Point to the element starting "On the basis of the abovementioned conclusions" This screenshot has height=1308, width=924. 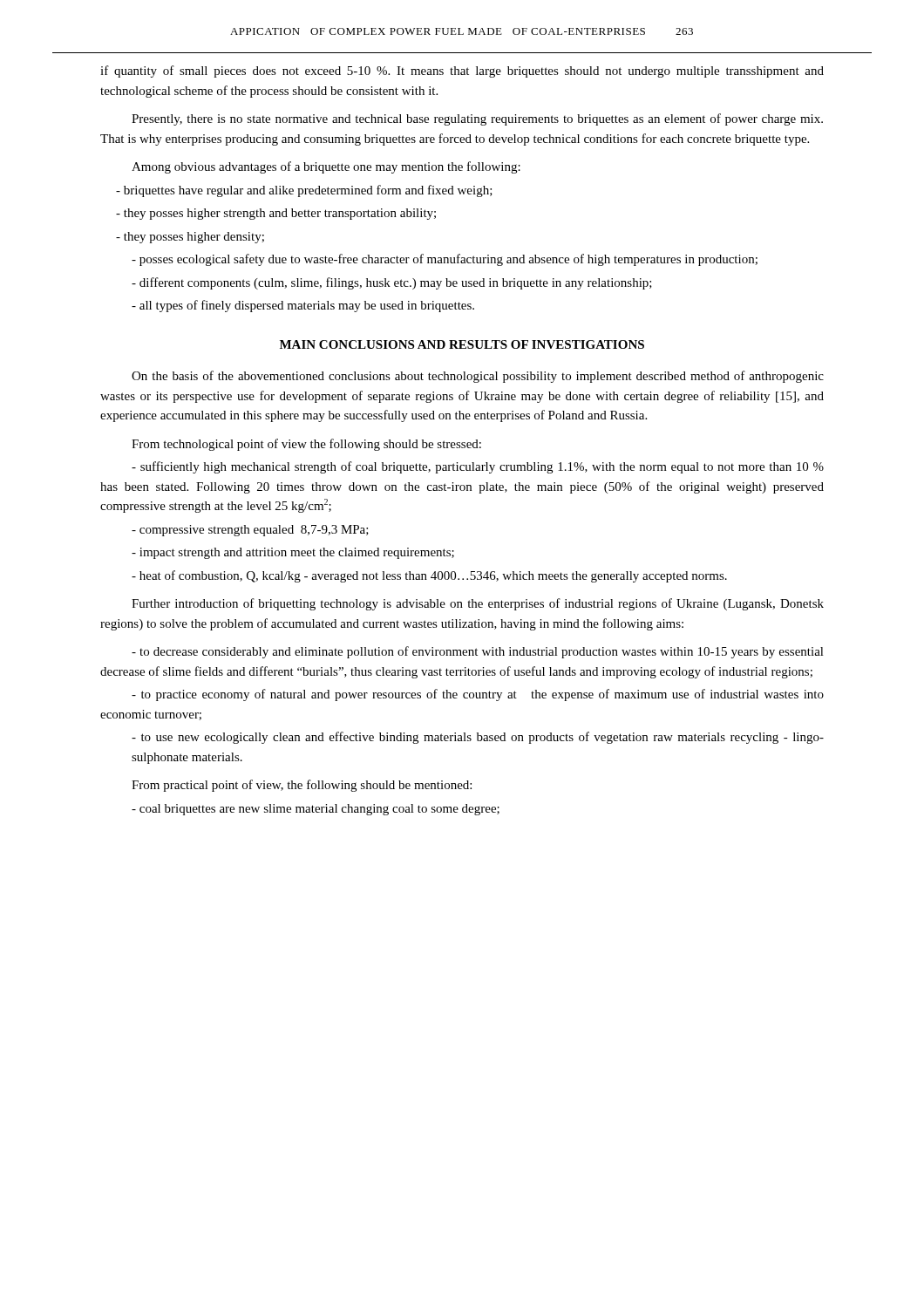click(x=462, y=396)
